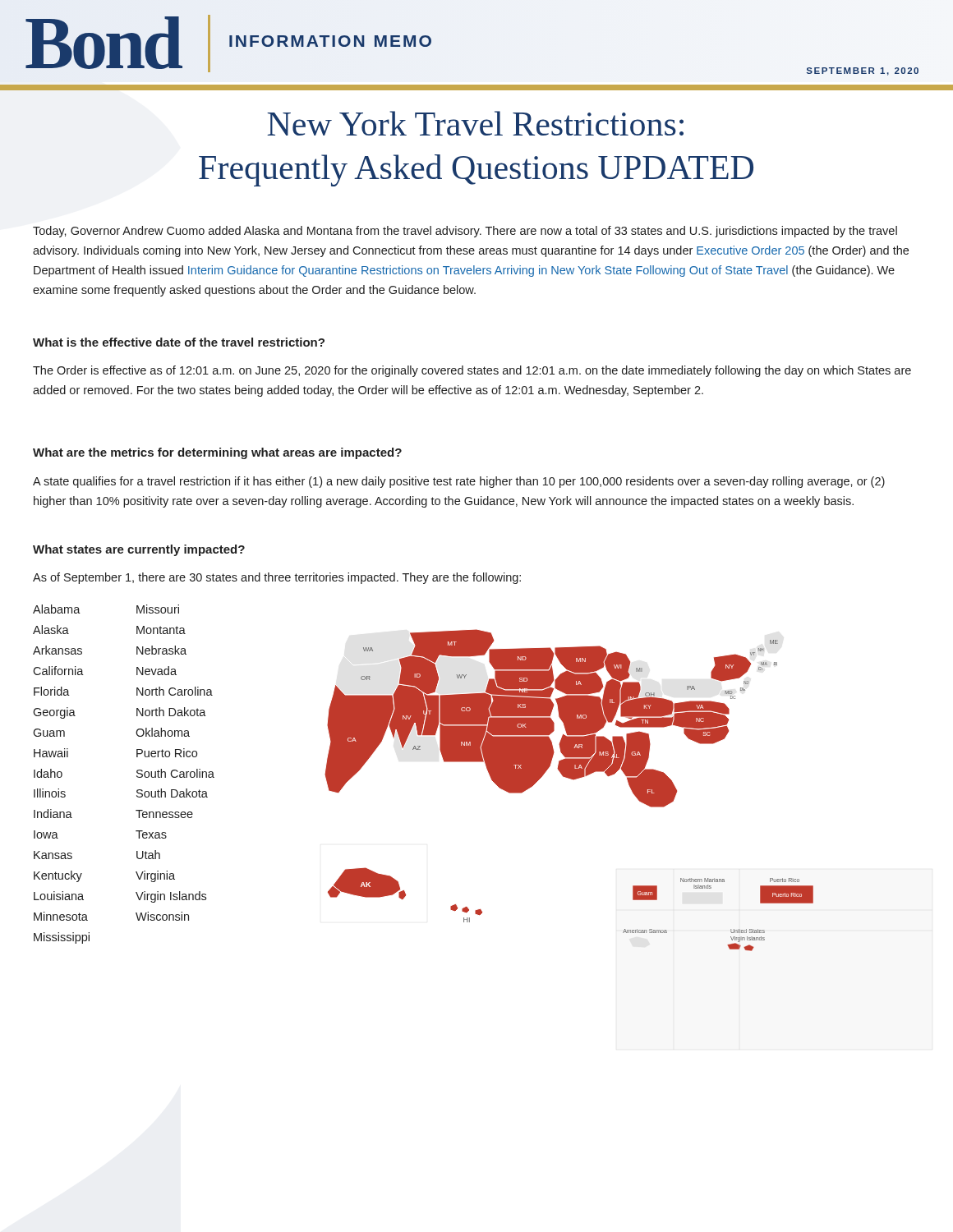Screen dimensions: 1232x953
Task: Find the map
Action: point(610,828)
